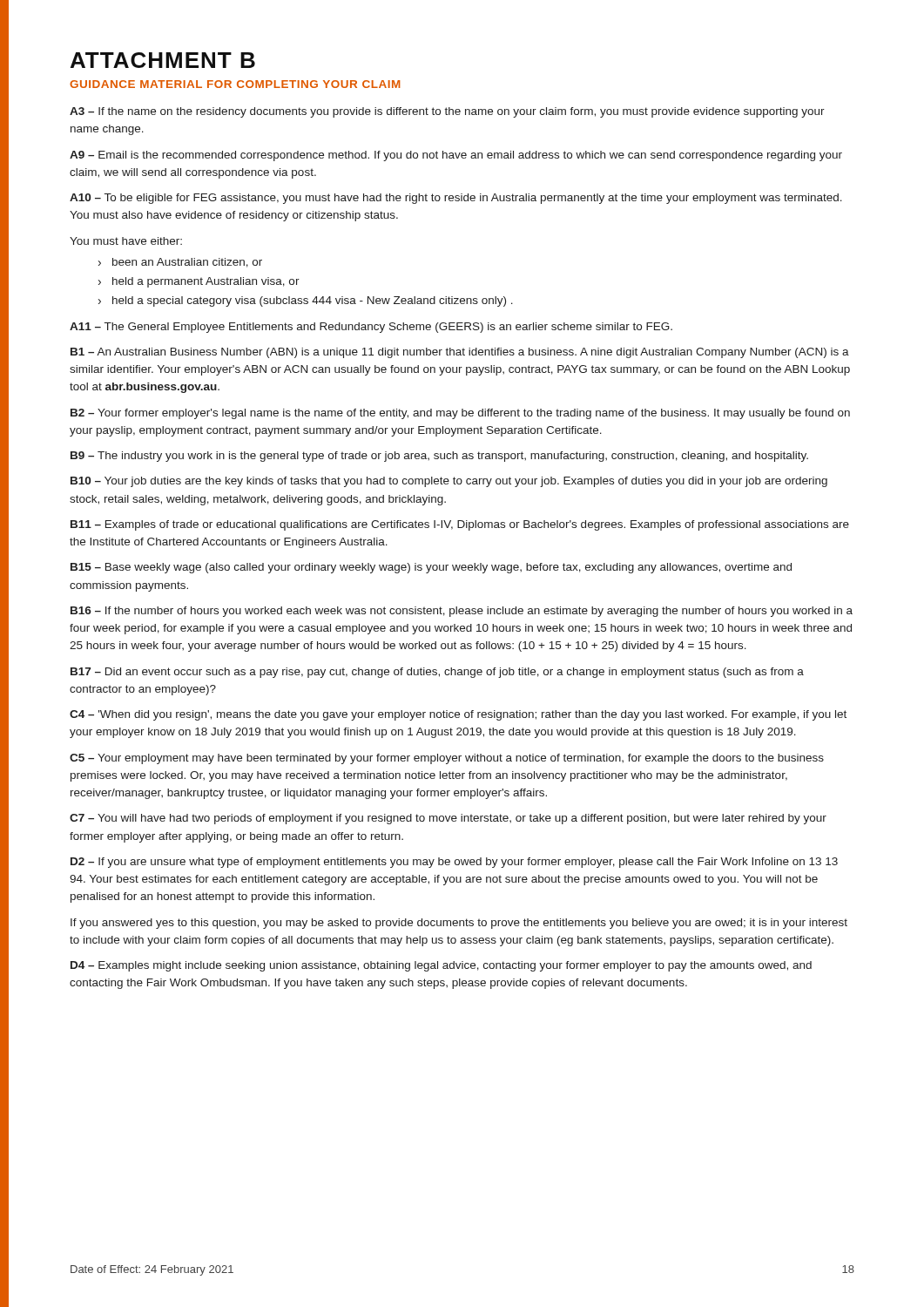Where is the passage that starts "B15 – Base weekly wage (also called your"?
The height and width of the screenshot is (1307, 924).
431,576
